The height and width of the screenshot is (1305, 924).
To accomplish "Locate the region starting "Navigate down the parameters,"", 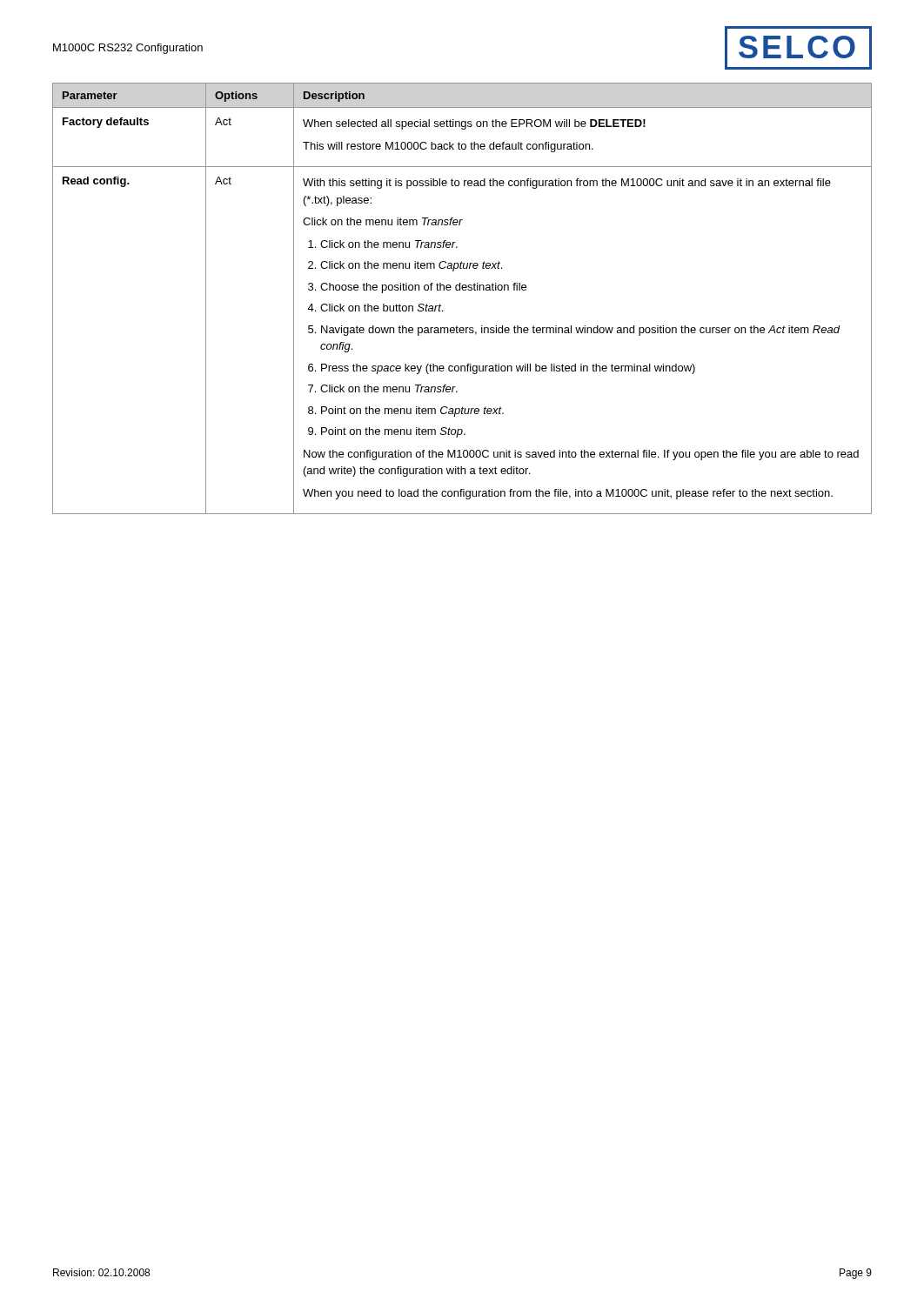I will [580, 337].
